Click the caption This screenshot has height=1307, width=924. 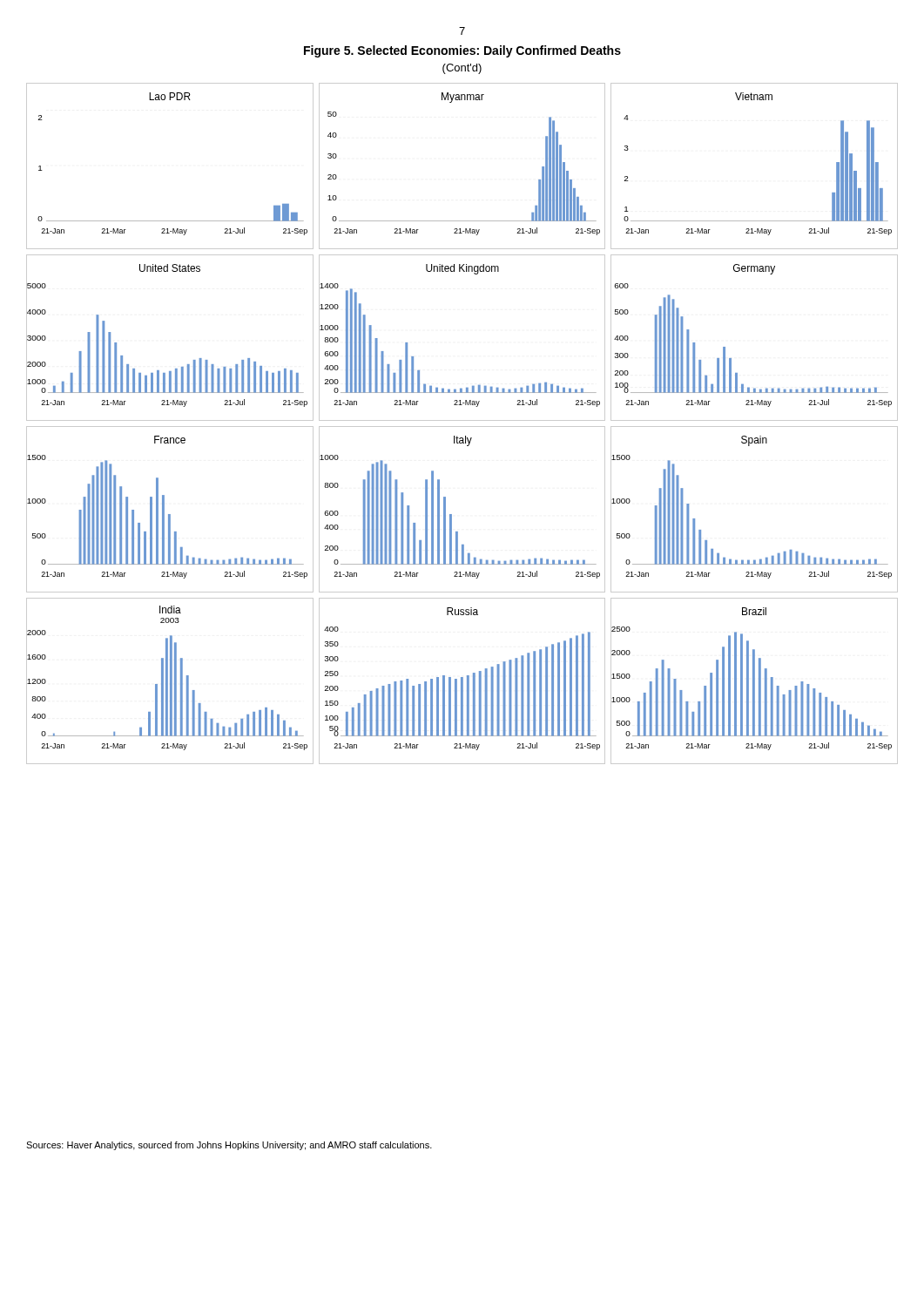point(462,68)
